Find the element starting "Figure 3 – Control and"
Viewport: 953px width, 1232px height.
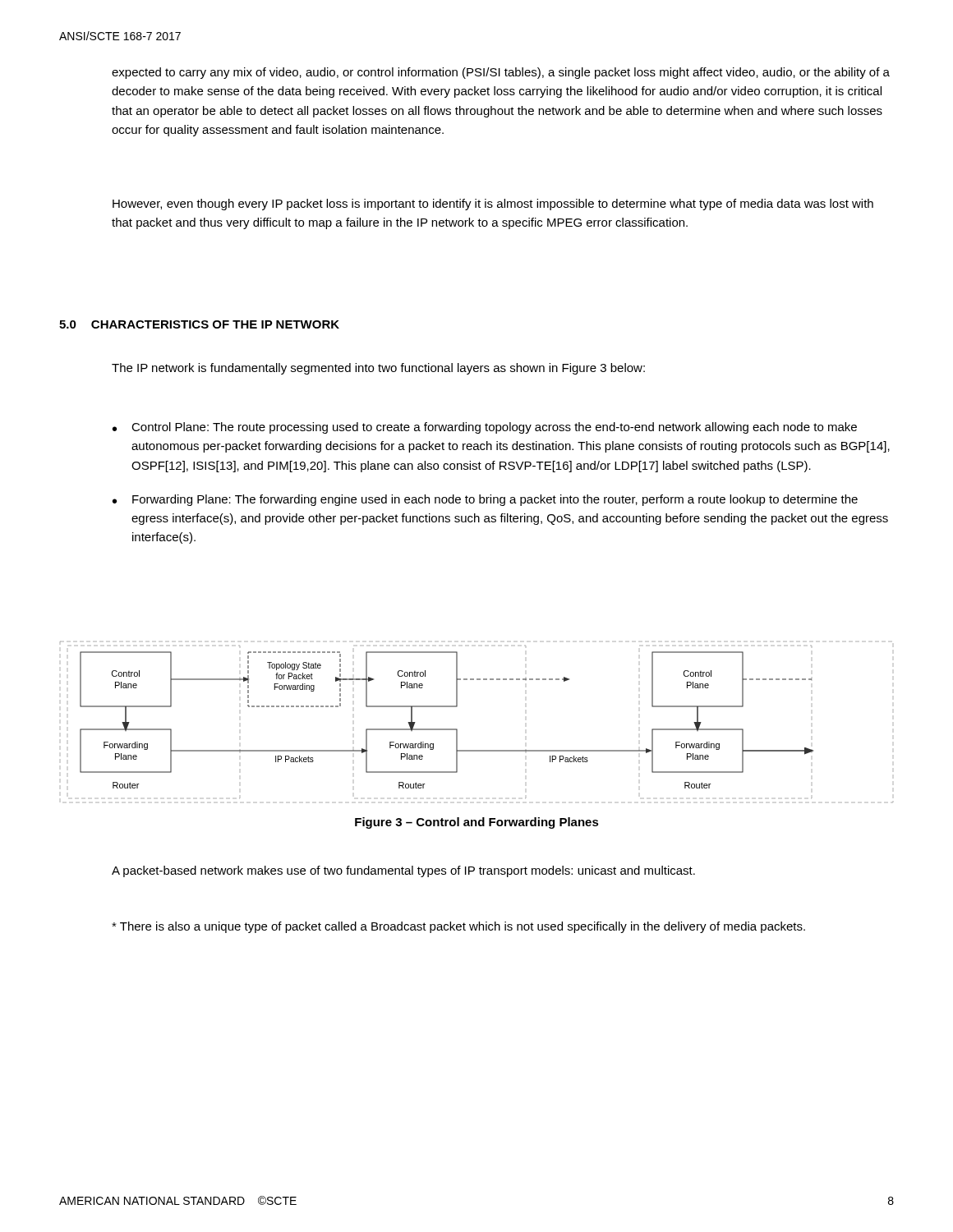tap(476, 822)
